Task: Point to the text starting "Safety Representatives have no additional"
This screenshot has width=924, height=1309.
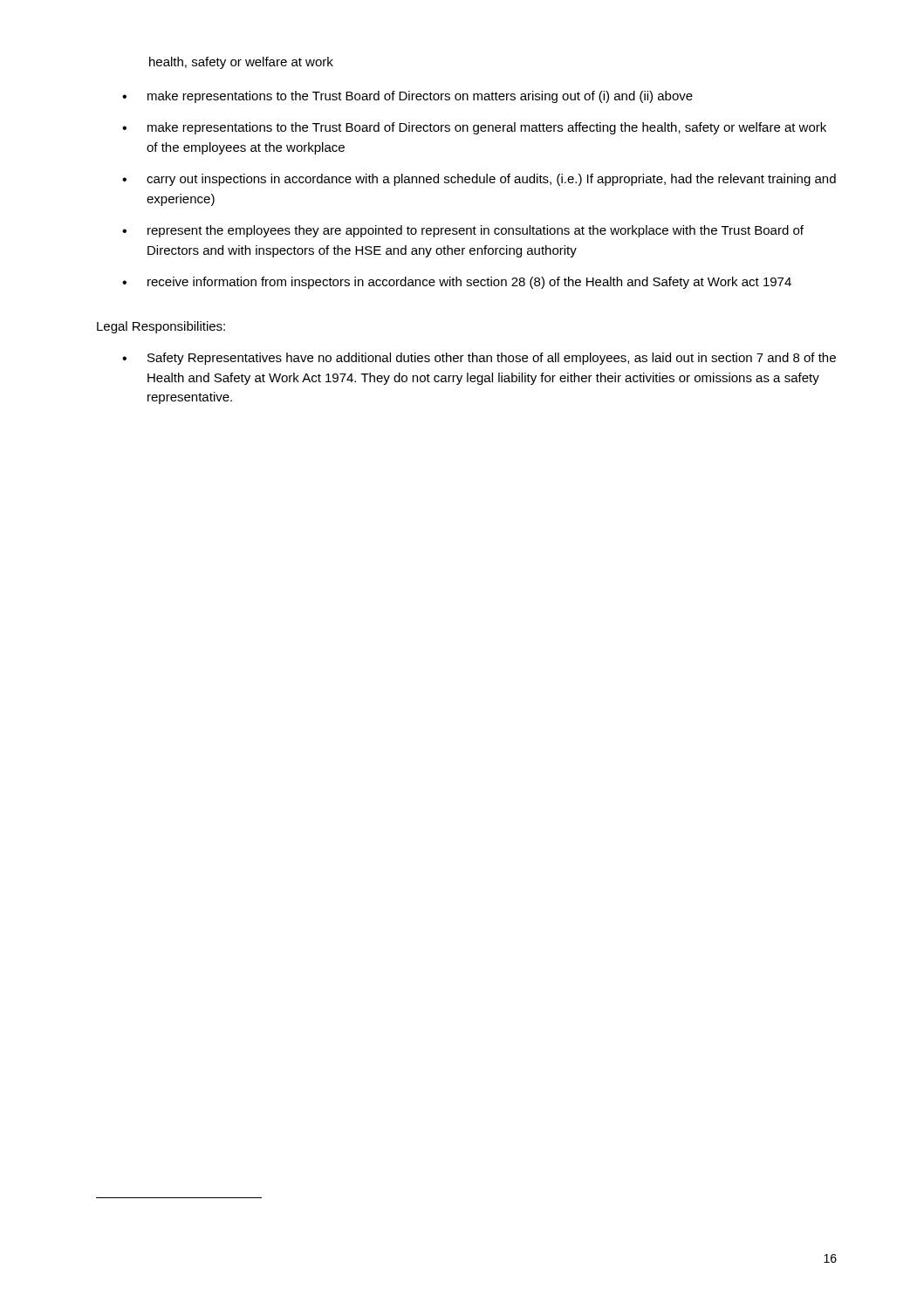Action: point(491,377)
